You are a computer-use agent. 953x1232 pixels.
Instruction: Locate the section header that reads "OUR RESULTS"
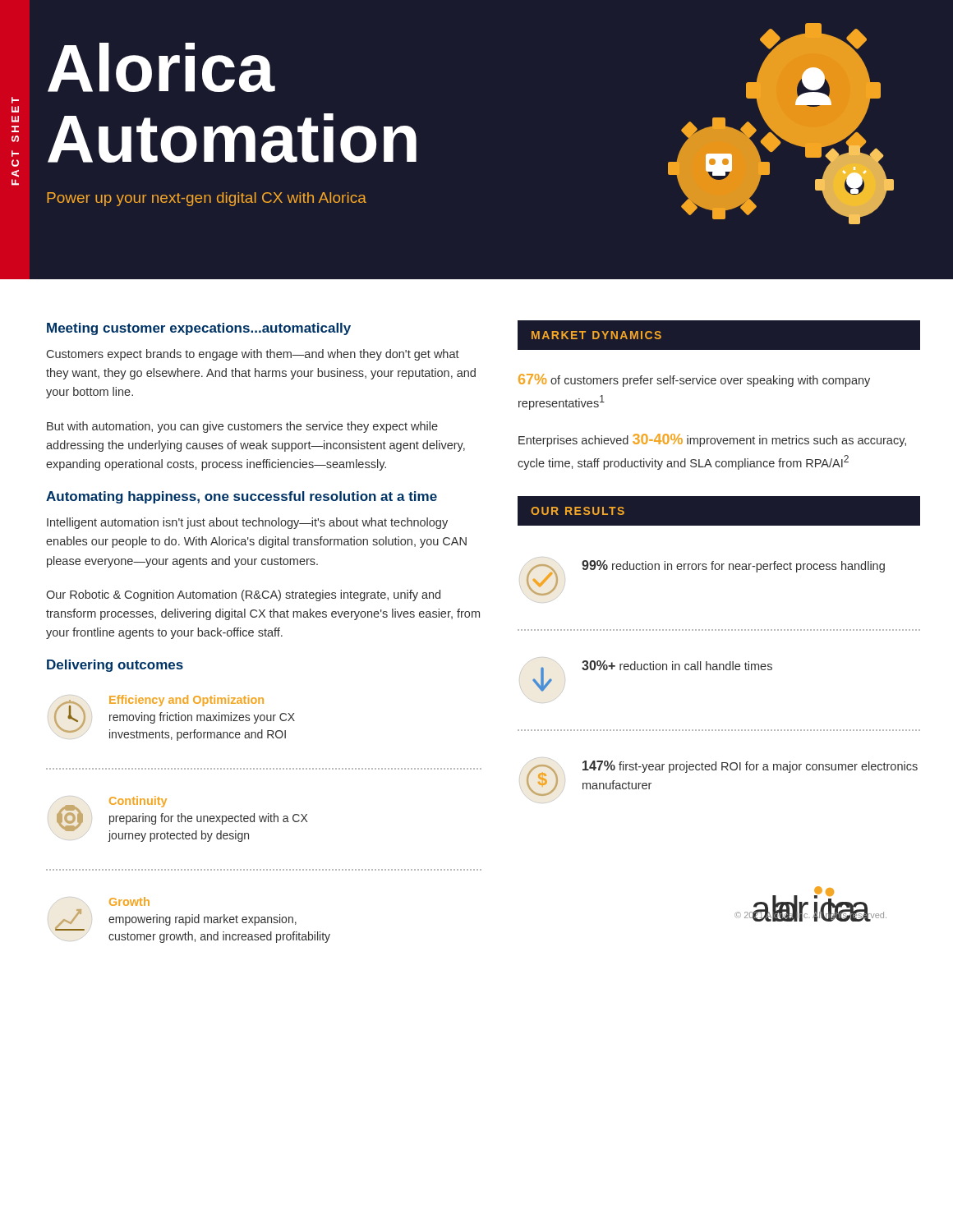click(578, 511)
